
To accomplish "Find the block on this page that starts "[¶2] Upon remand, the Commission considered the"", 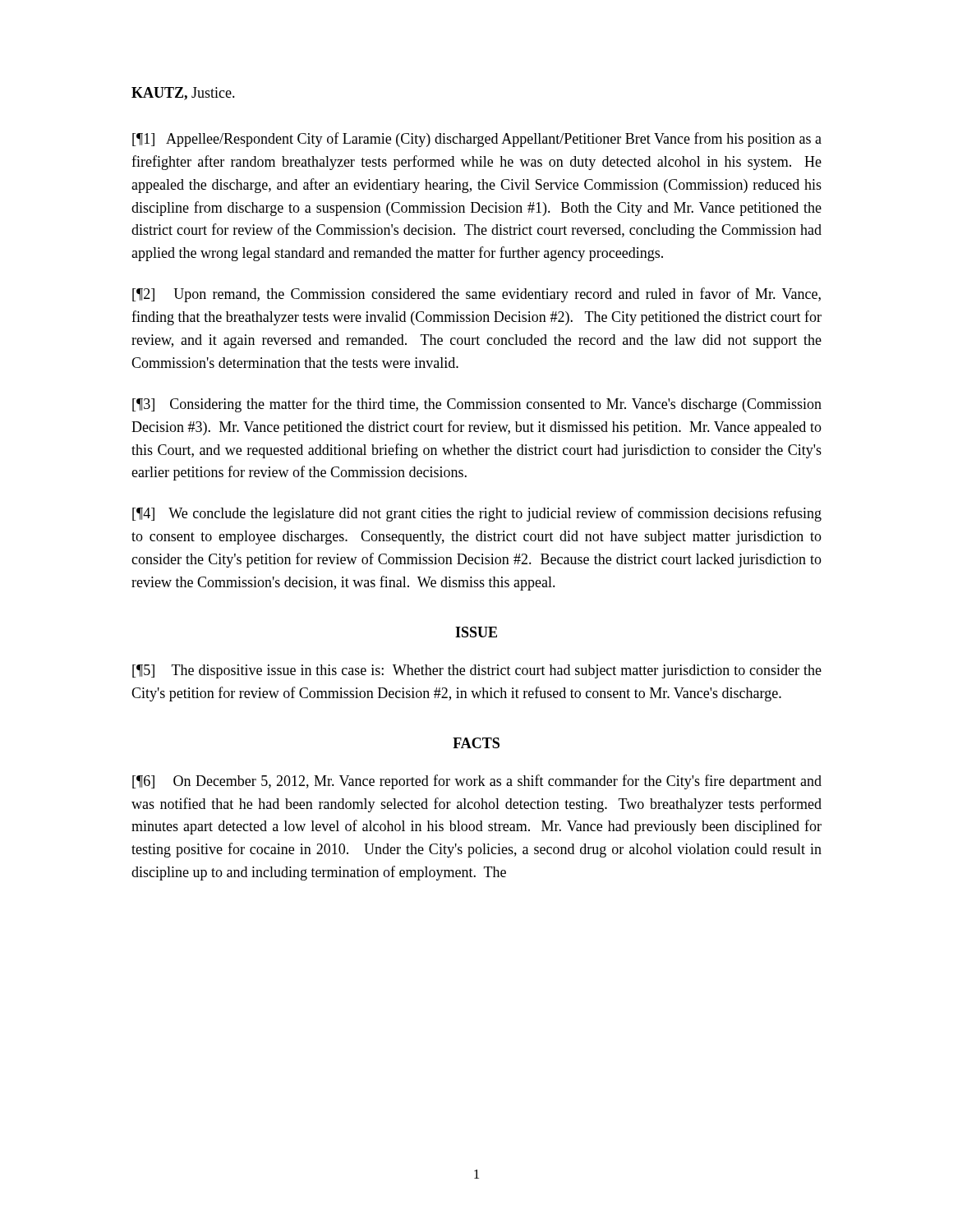I will click(x=476, y=329).
